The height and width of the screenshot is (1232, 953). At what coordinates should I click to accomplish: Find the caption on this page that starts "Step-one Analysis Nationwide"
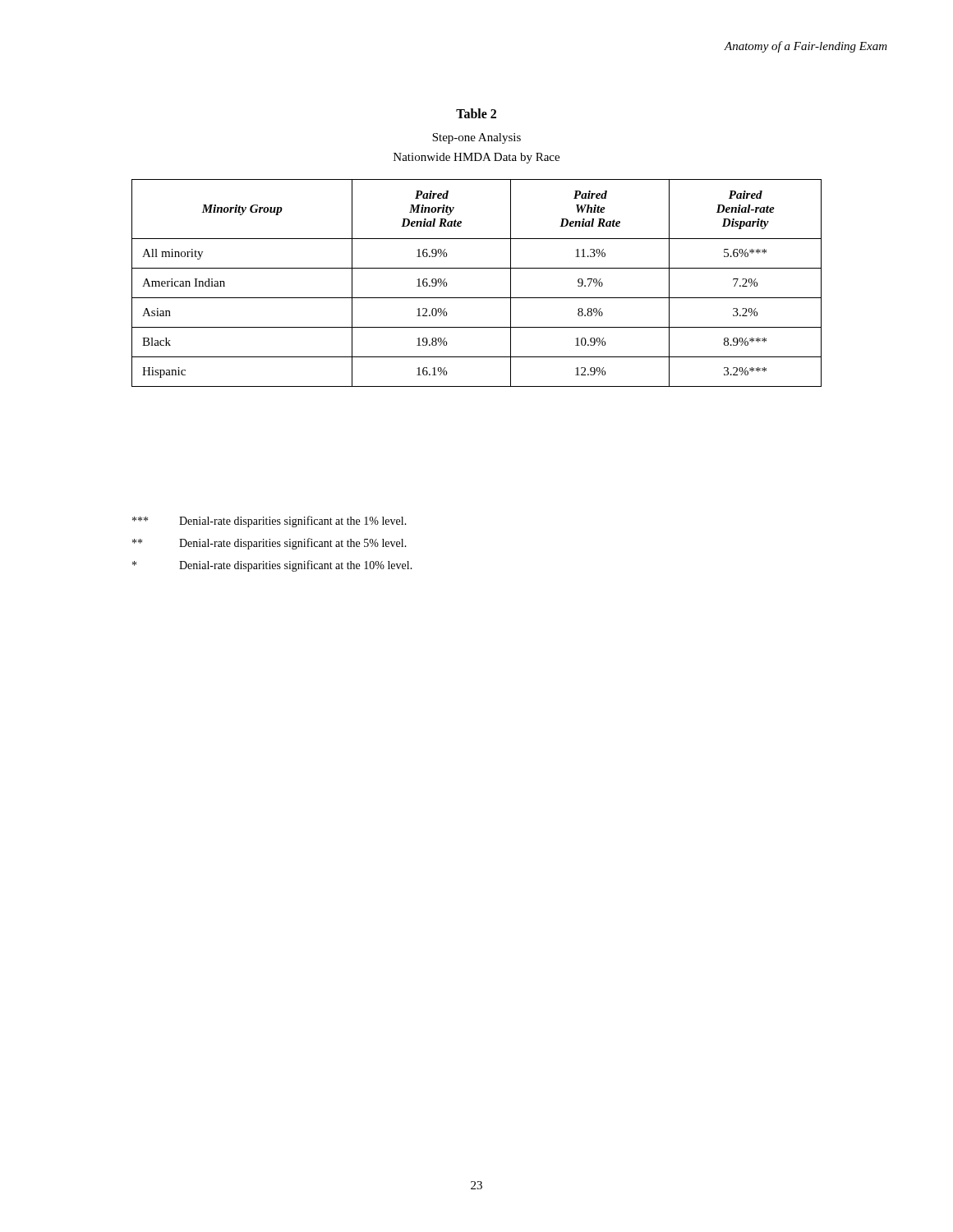point(476,147)
